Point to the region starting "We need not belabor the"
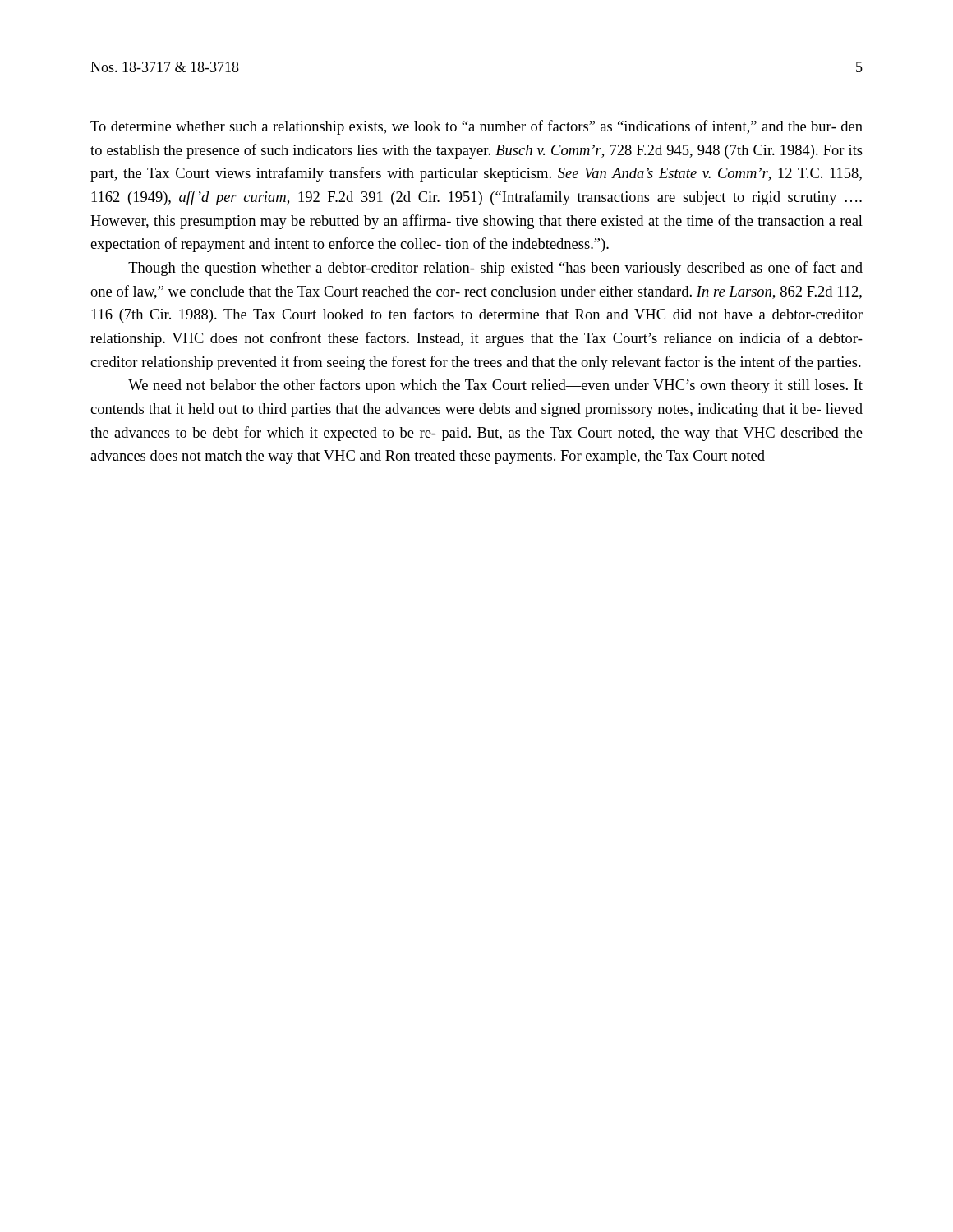This screenshot has height=1232, width=953. tap(476, 421)
